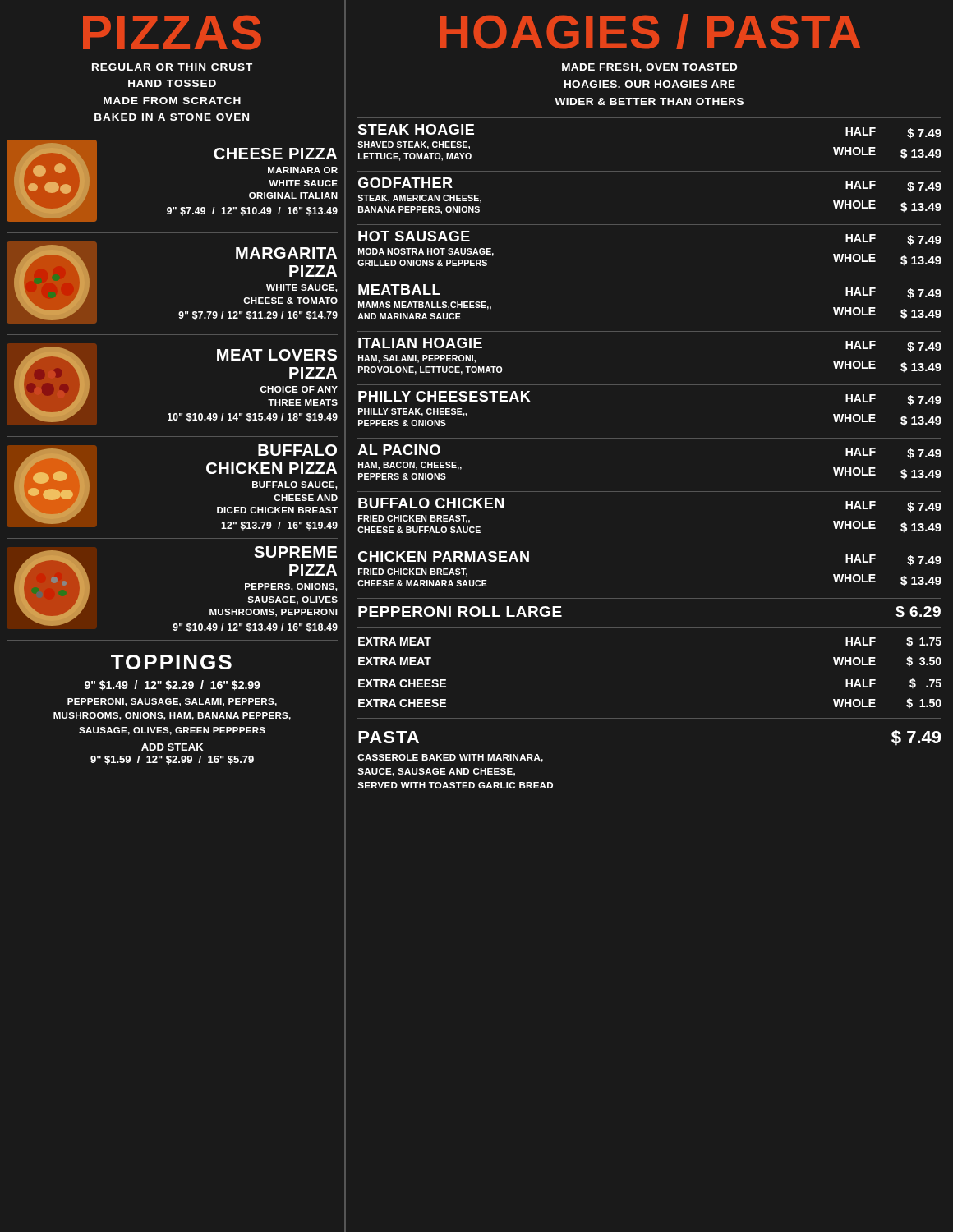Locate the list item with the text "SUPREMEPIZZA PEPPERS, ONIONS,SAUSAGE, OLIVESMUSHROOMS, PEPPERONI"
Screen dimensions: 1232x953
(172, 588)
